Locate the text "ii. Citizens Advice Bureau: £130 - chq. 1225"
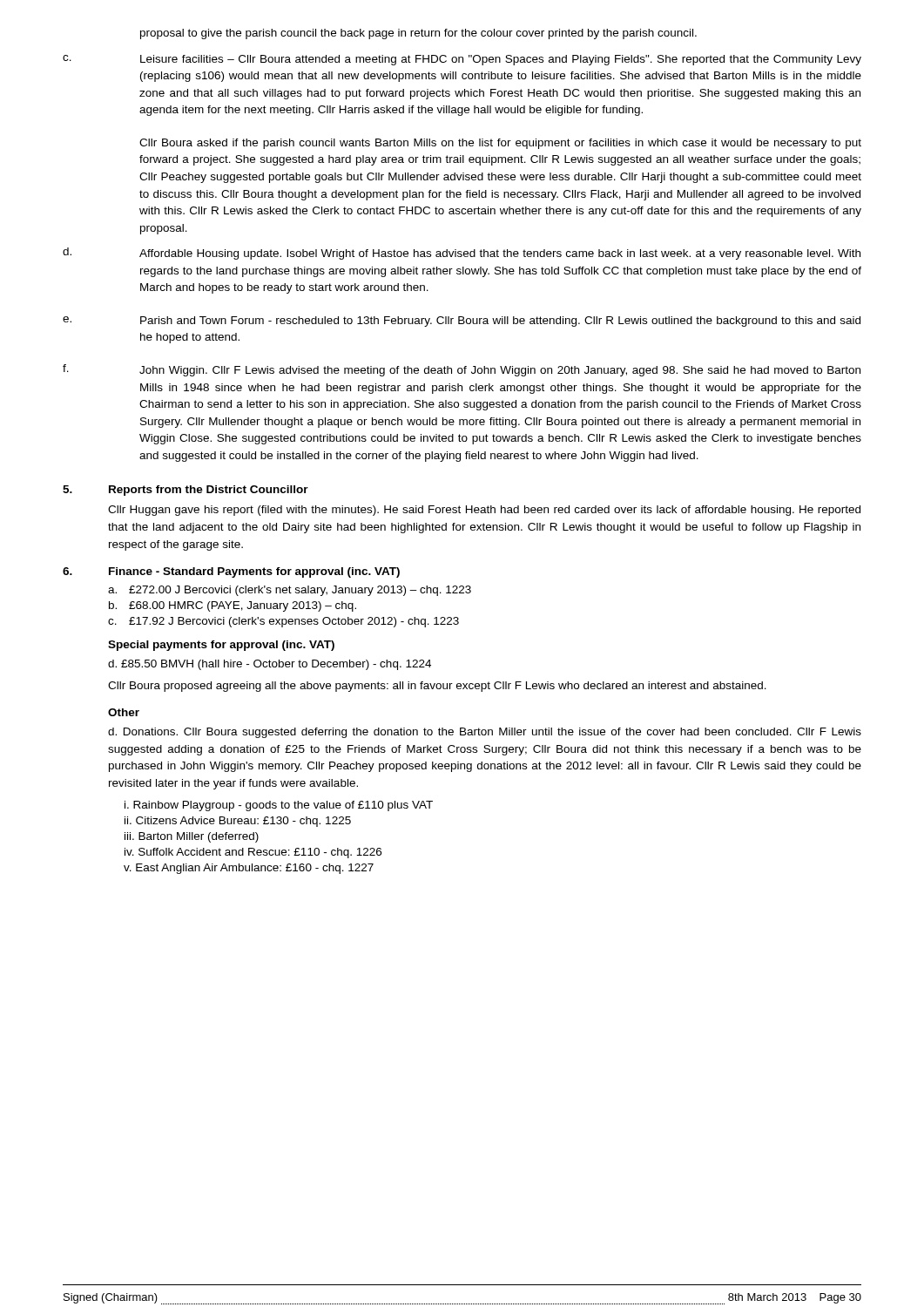 (x=237, y=821)
